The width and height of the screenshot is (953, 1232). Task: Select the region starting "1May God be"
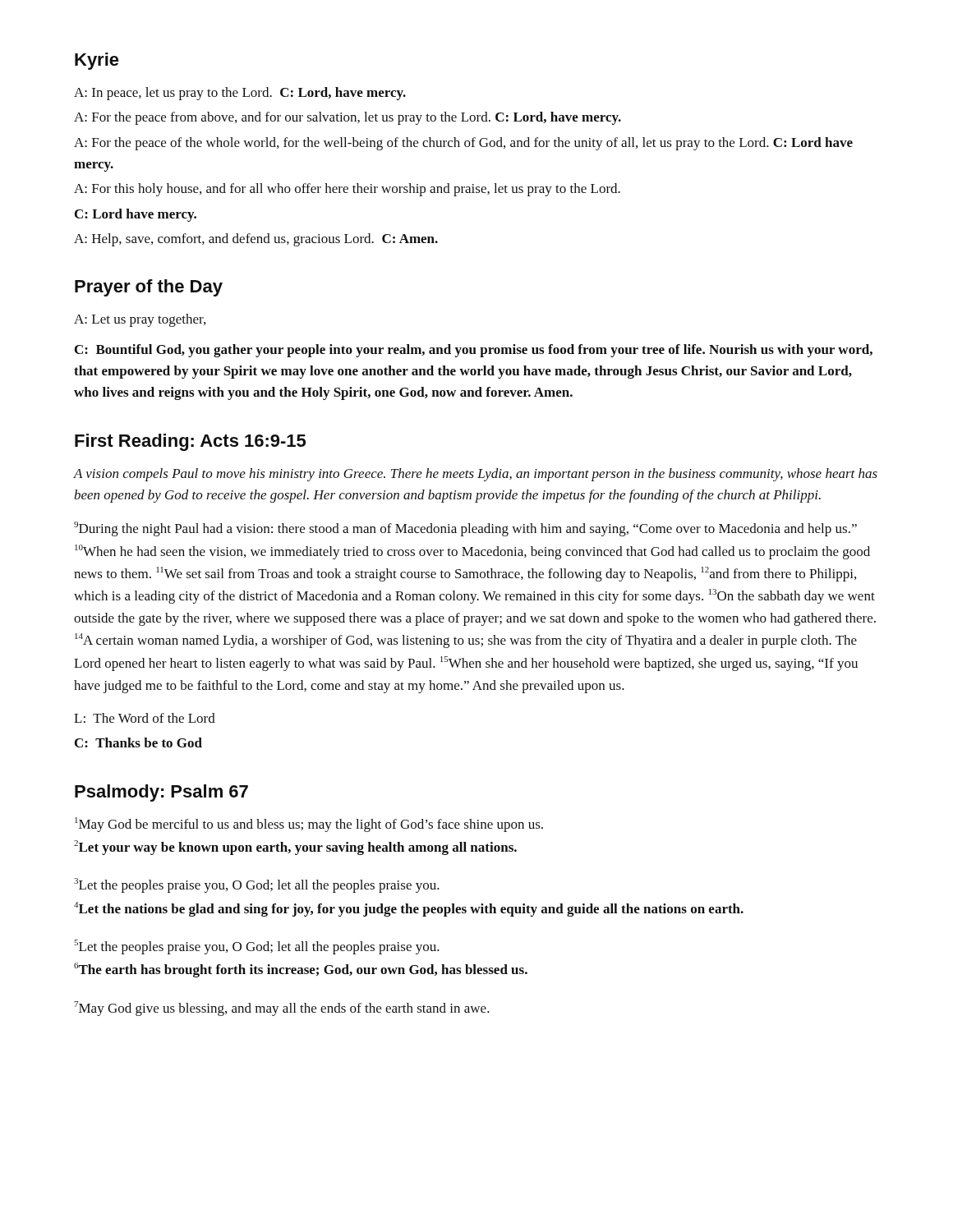pyautogui.click(x=309, y=823)
